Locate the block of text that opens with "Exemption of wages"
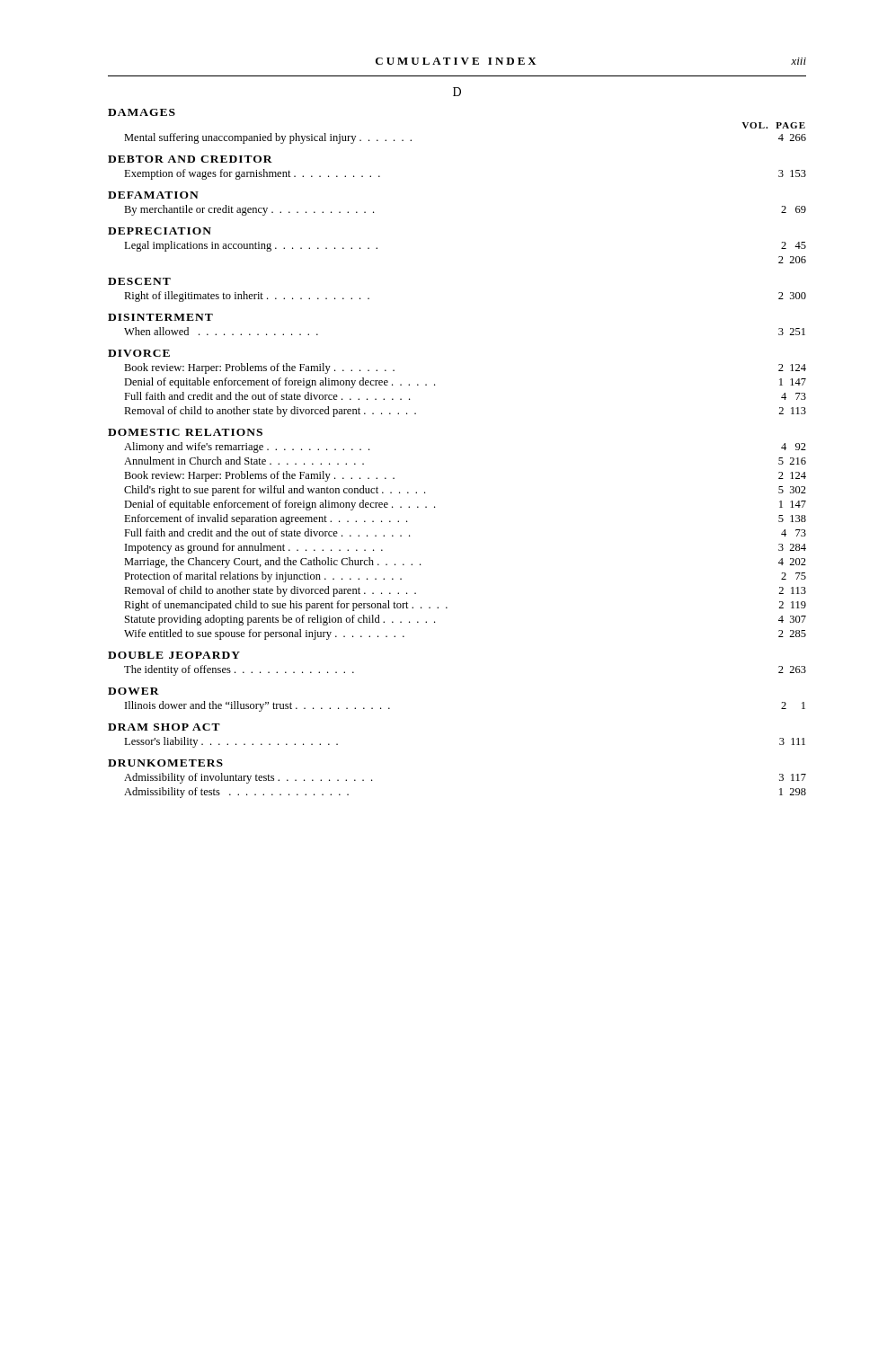 [x=206, y=174]
